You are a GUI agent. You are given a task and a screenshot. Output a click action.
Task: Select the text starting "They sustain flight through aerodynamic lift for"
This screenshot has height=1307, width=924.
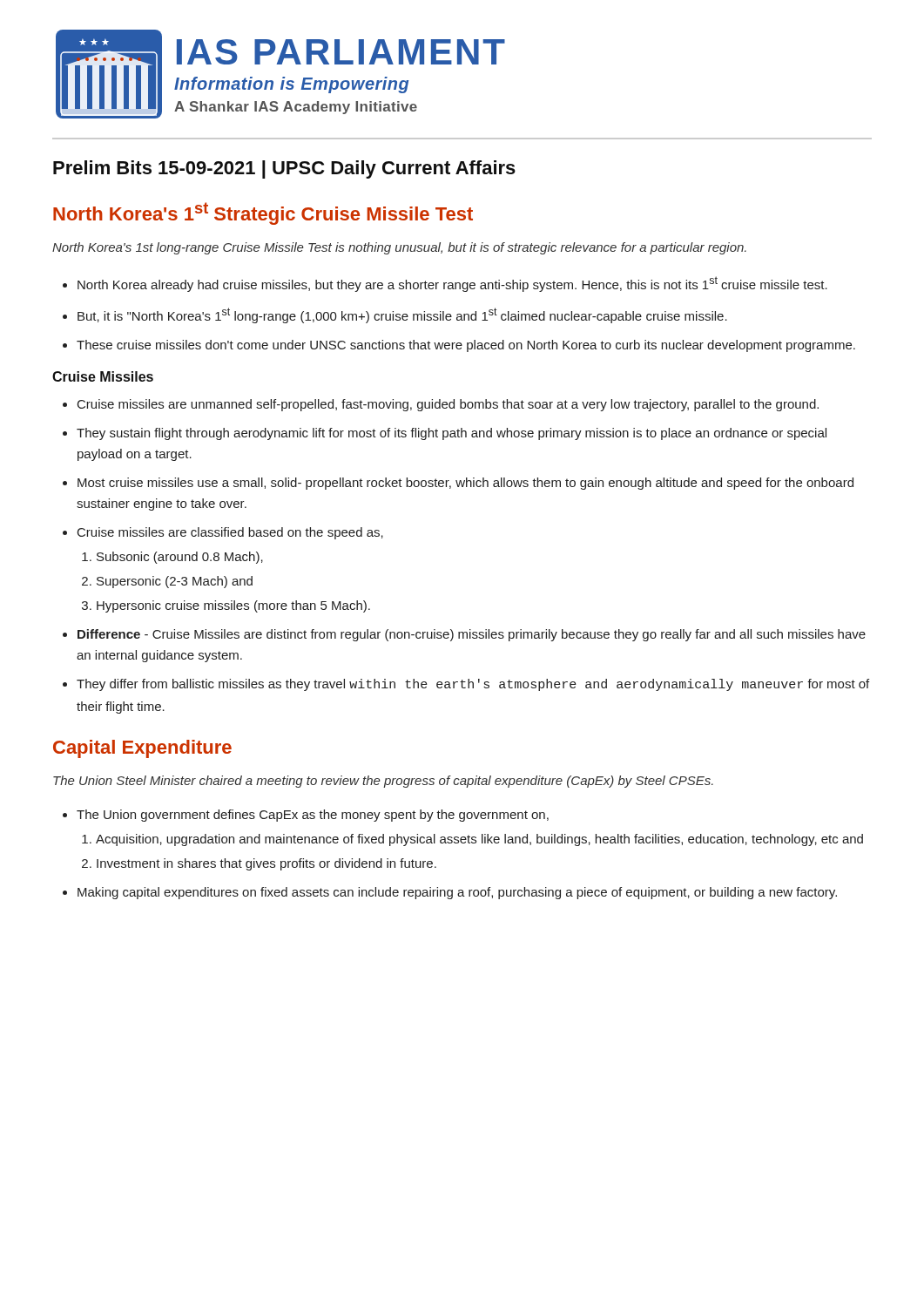click(x=462, y=443)
